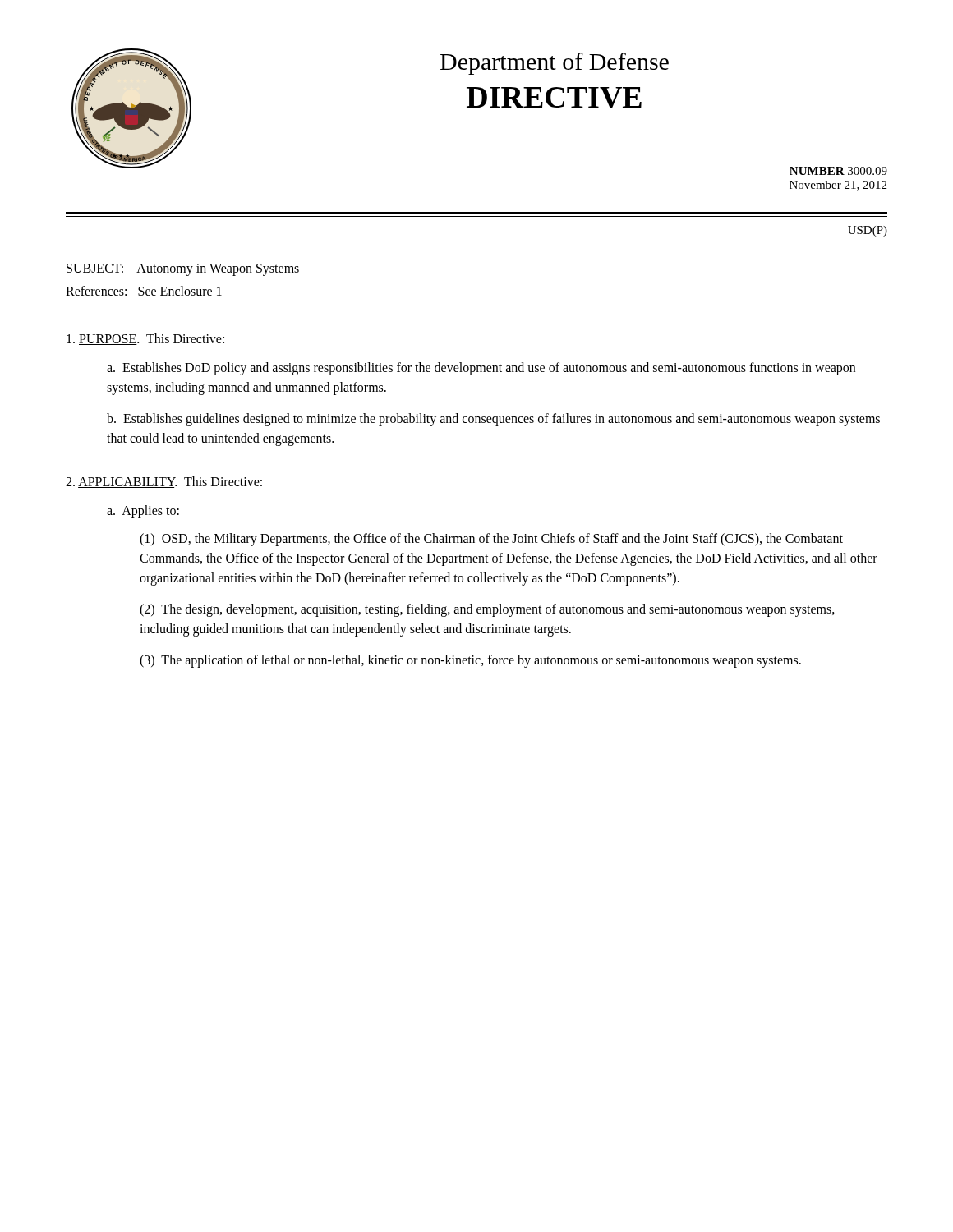Image resolution: width=953 pixels, height=1232 pixels.
Task: Locate the text starting "1. PURPOSE. This Directive:"
Action: tap(146, 339)
